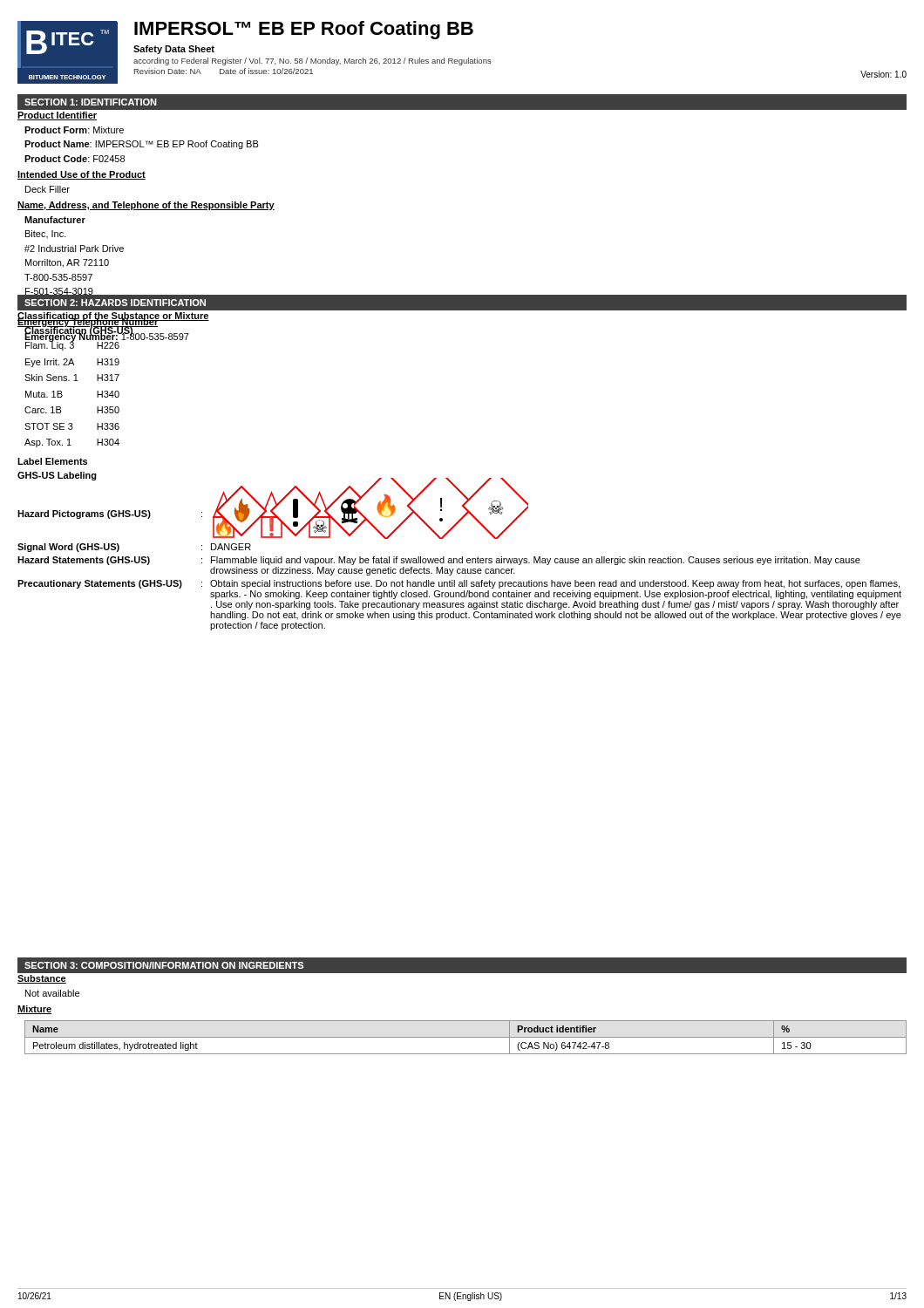Select the text that says "Signal Word (GHS-US) : DANGER"

[134, 546]
